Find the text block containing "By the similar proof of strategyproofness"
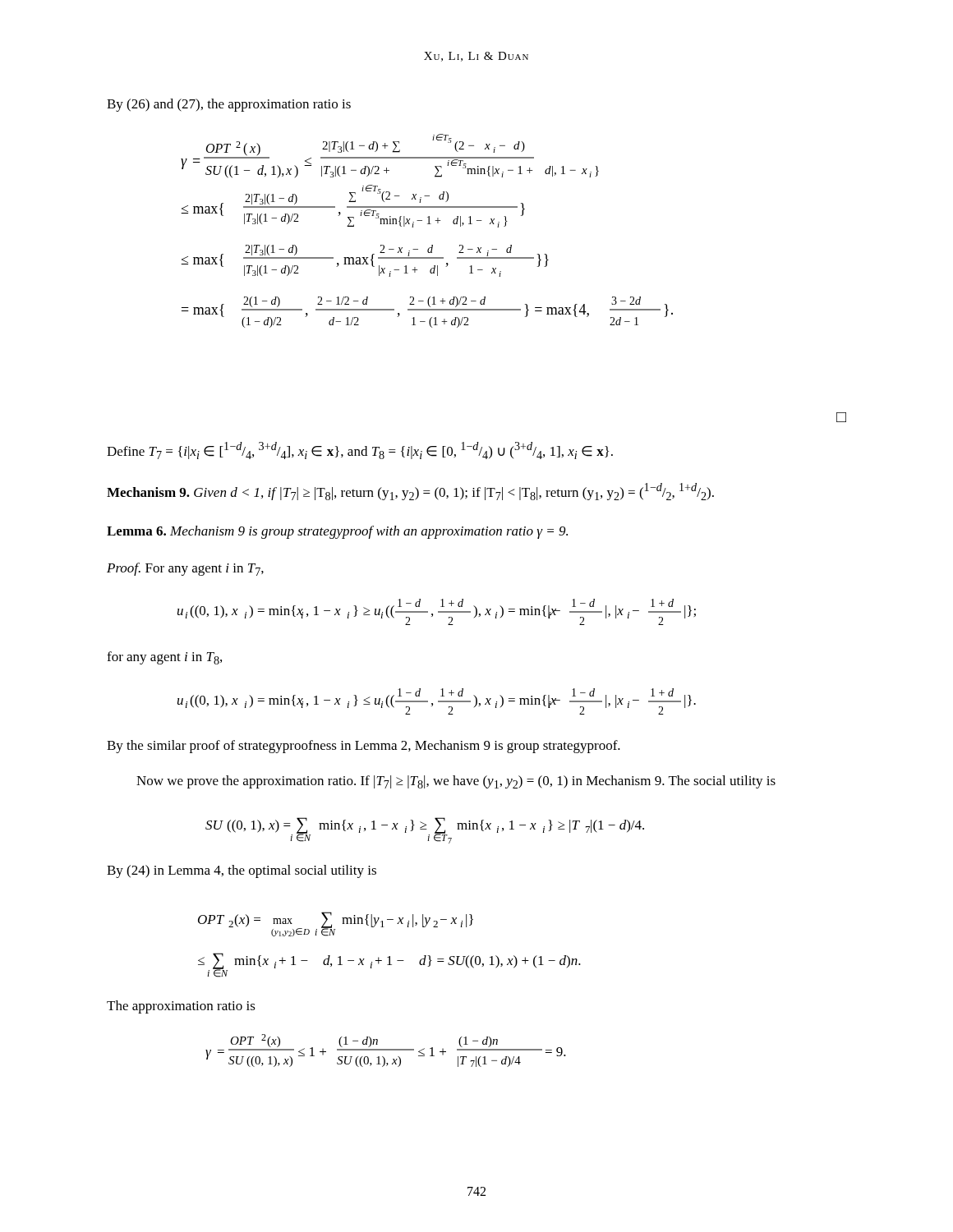Viewport: 953px width, 1232px height. coord(364,746)
